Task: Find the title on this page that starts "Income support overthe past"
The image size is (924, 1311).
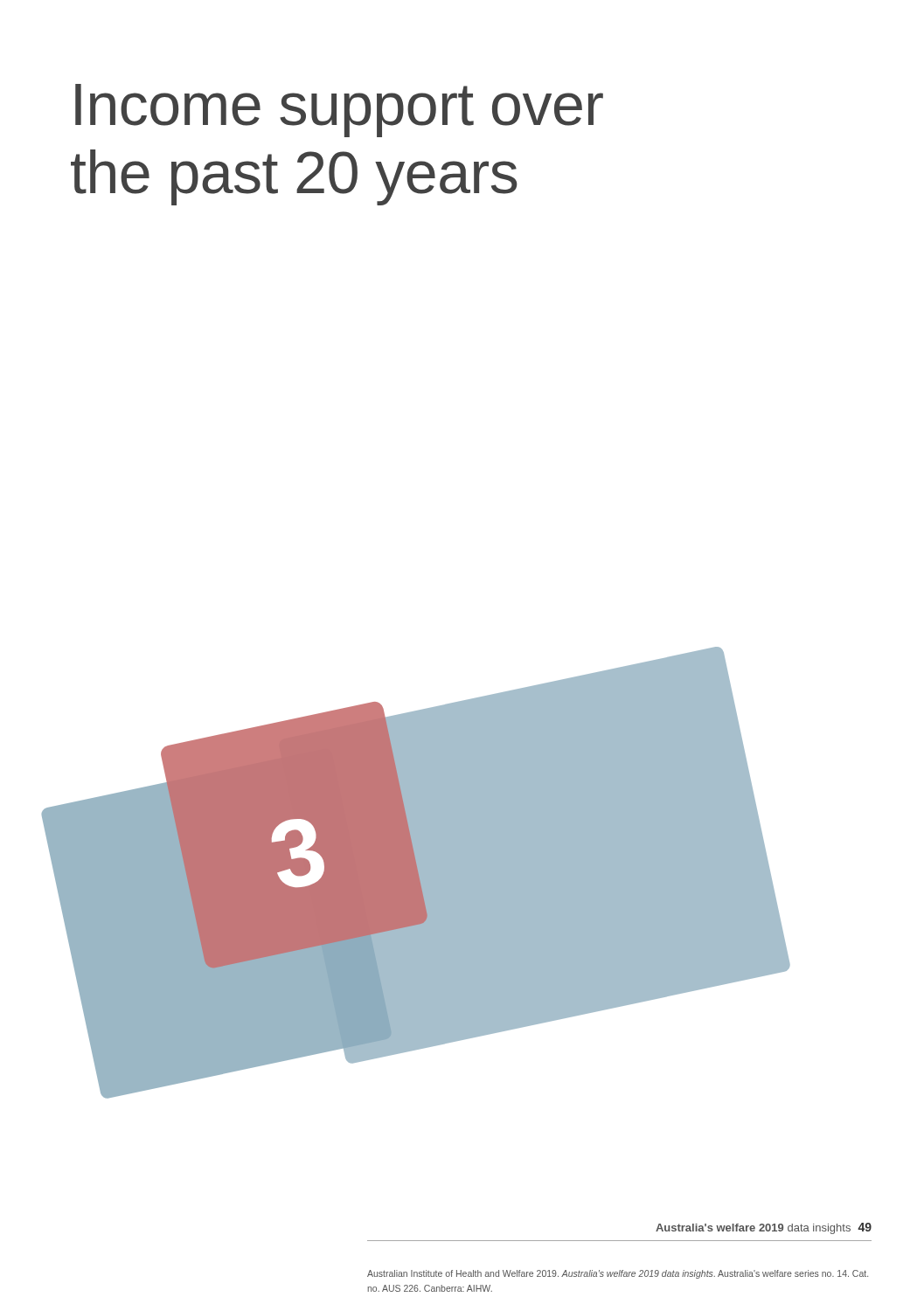Action: point(376,138)
